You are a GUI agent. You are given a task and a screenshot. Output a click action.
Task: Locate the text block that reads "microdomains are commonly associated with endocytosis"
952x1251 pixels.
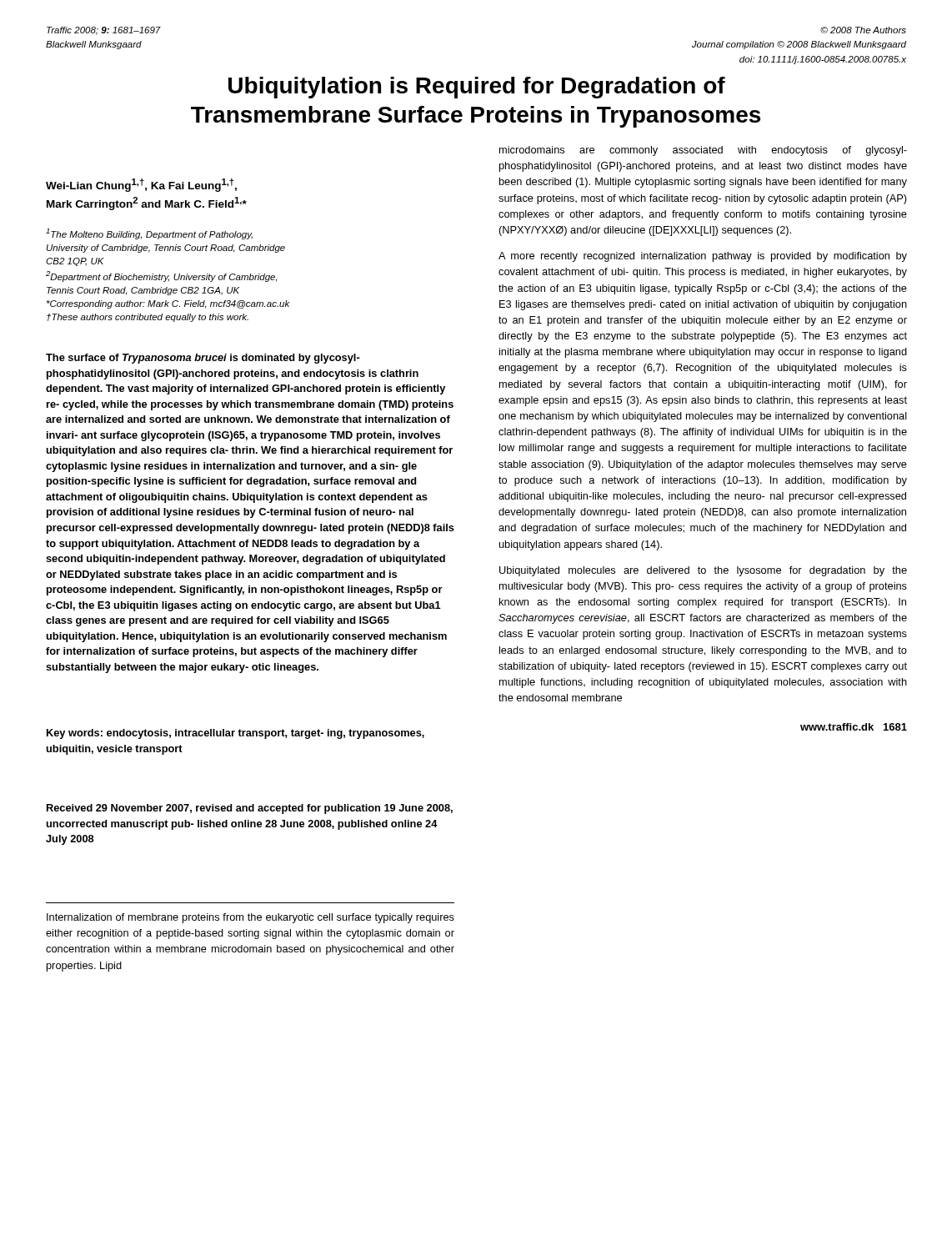pos(703,438)
